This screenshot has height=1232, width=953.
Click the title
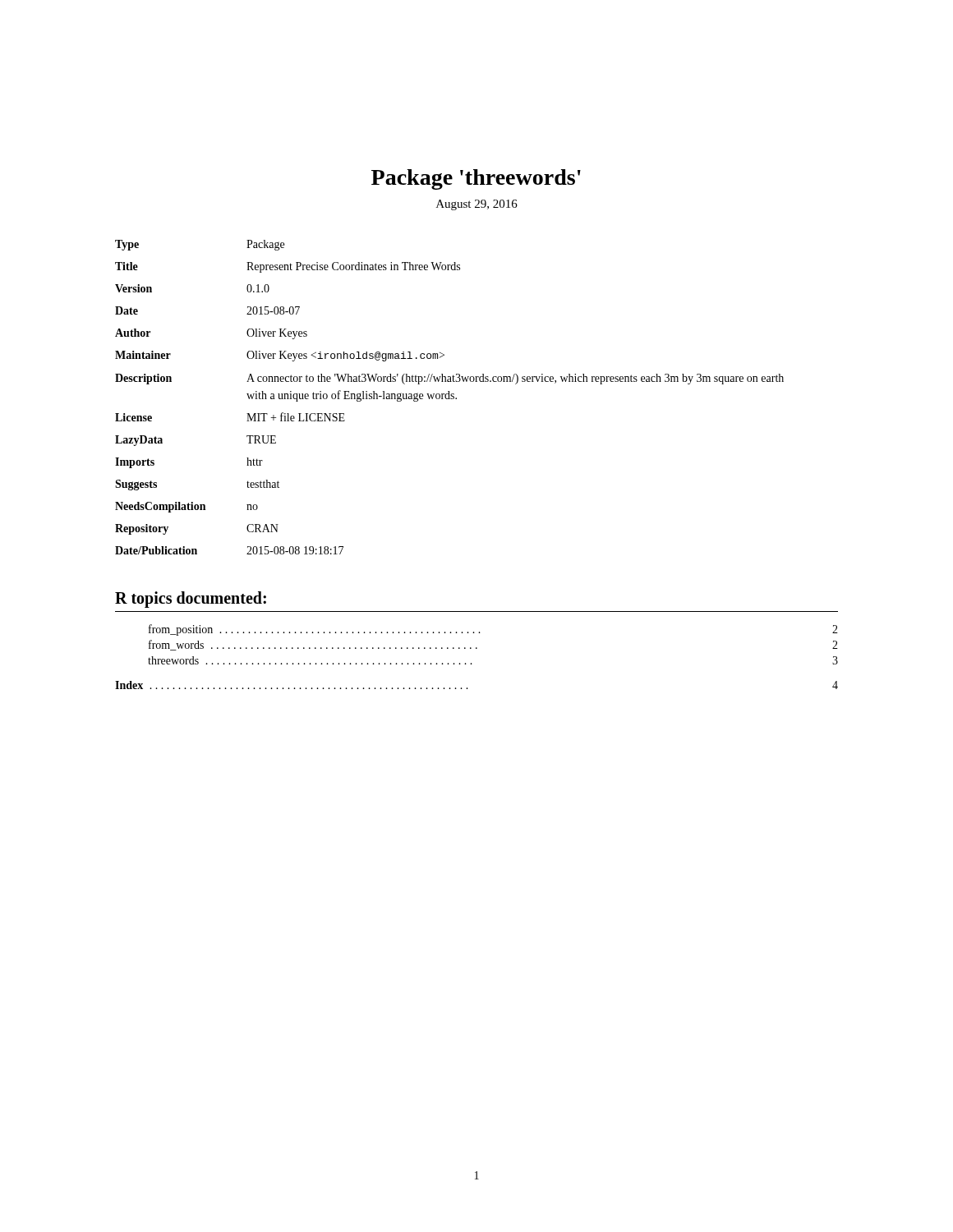476,177
